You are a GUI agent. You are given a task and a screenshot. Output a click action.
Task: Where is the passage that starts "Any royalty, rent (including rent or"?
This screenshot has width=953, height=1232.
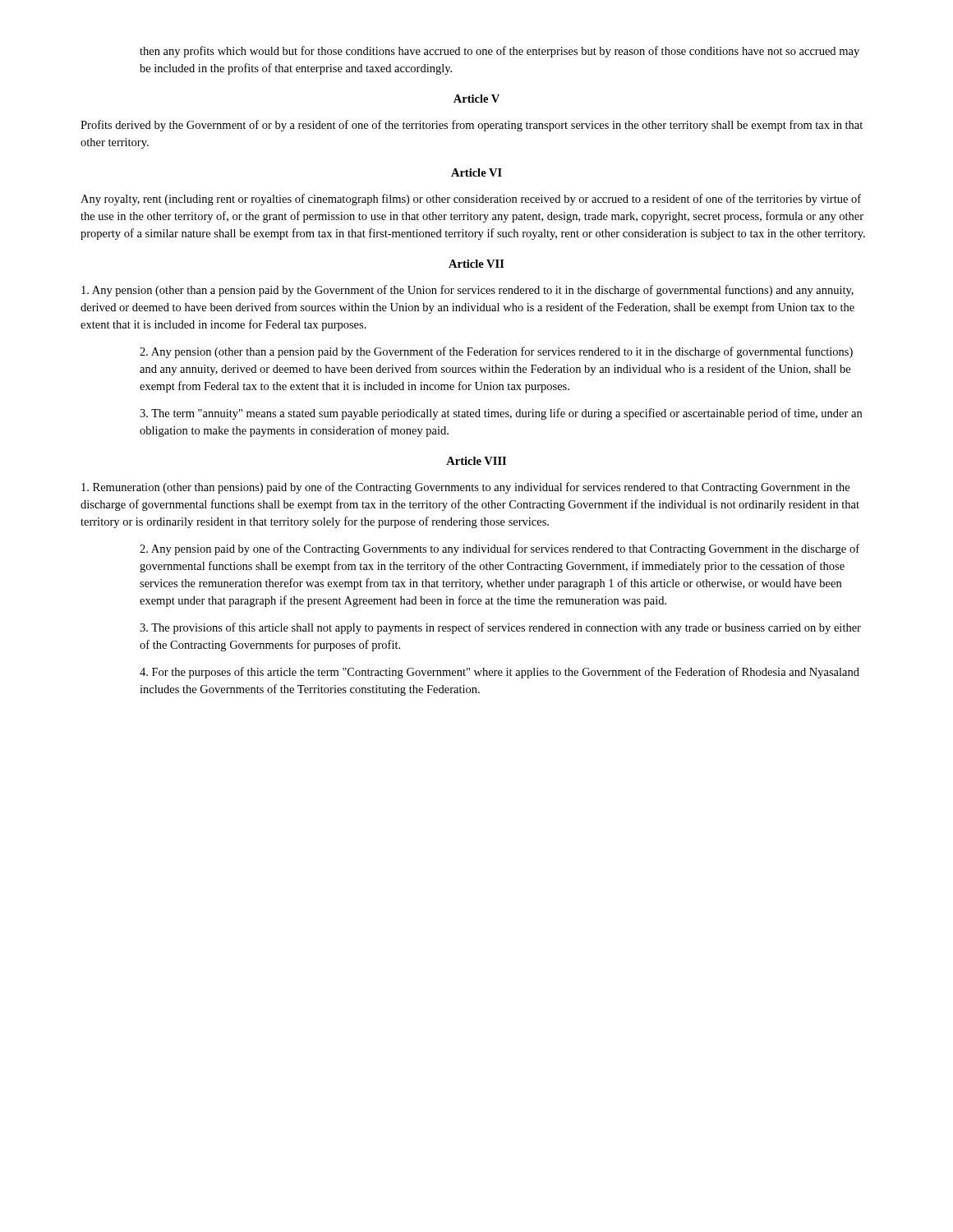(x=476, y=216)
